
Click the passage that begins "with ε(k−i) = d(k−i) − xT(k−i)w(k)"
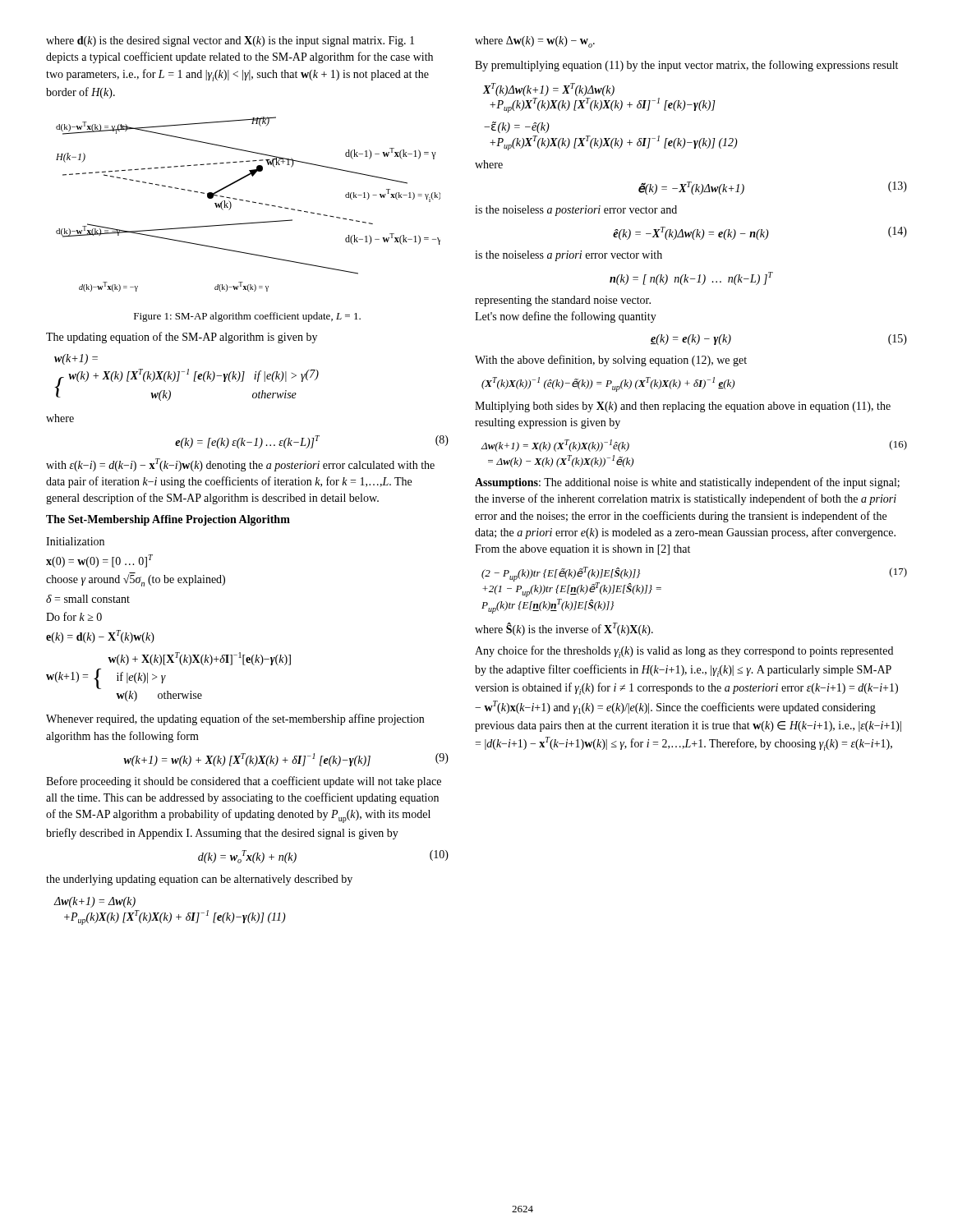tap(247, 481)
